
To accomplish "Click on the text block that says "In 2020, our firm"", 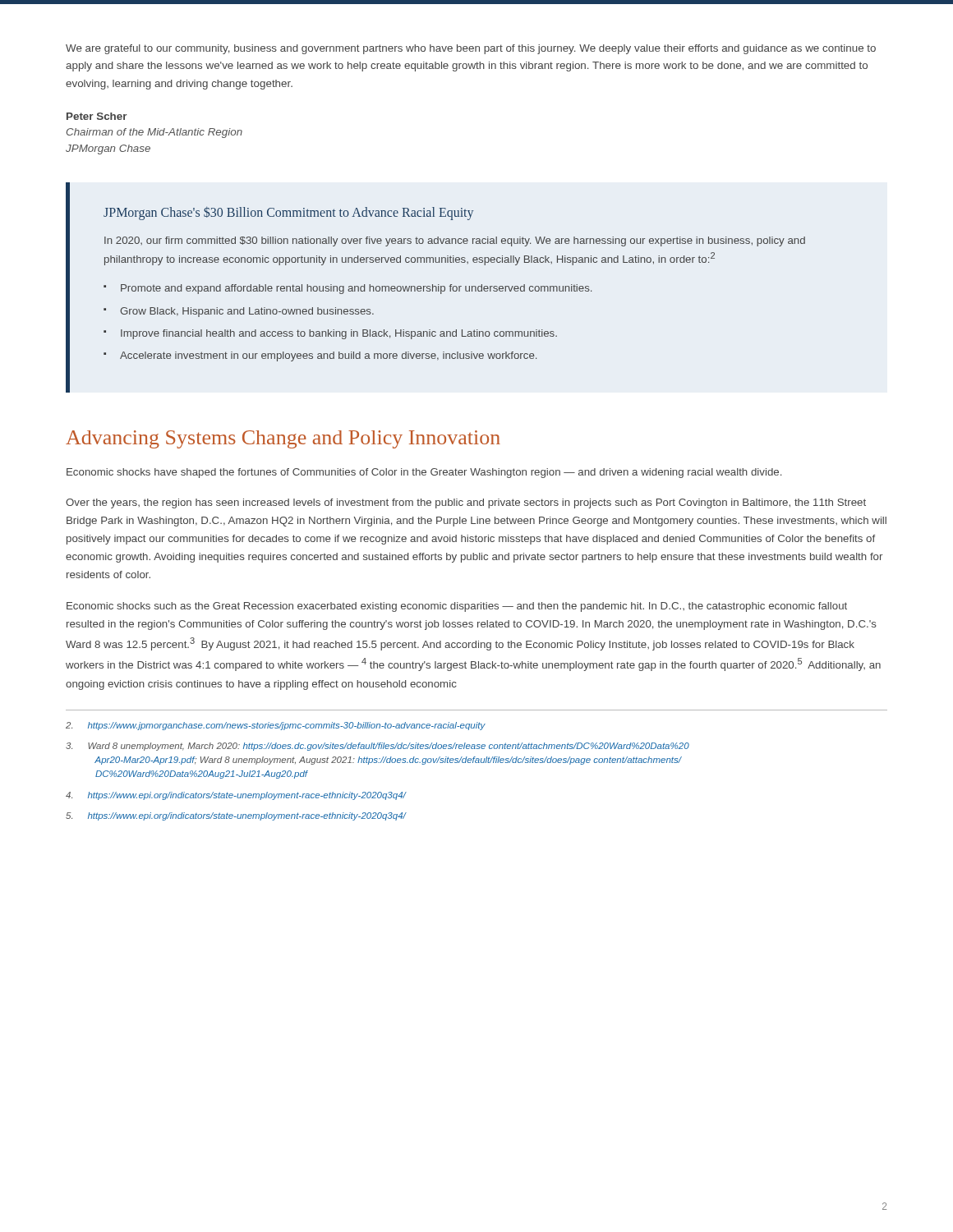I will coord(481,250).
